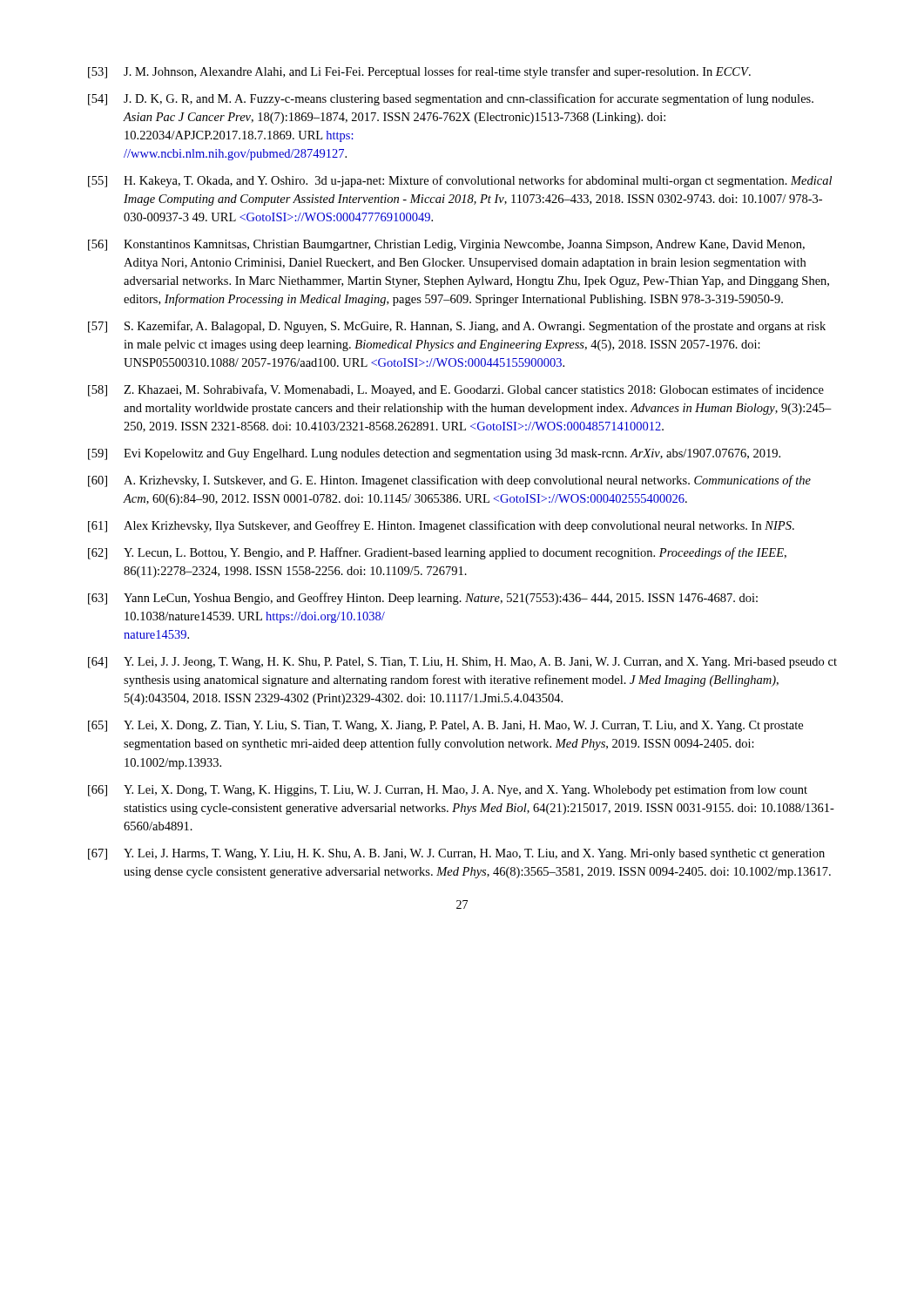
Task: Point to the text block starting "[60] A. Krizhevsky, I. Sutskever, and"
Action: [x=462, y=490]
